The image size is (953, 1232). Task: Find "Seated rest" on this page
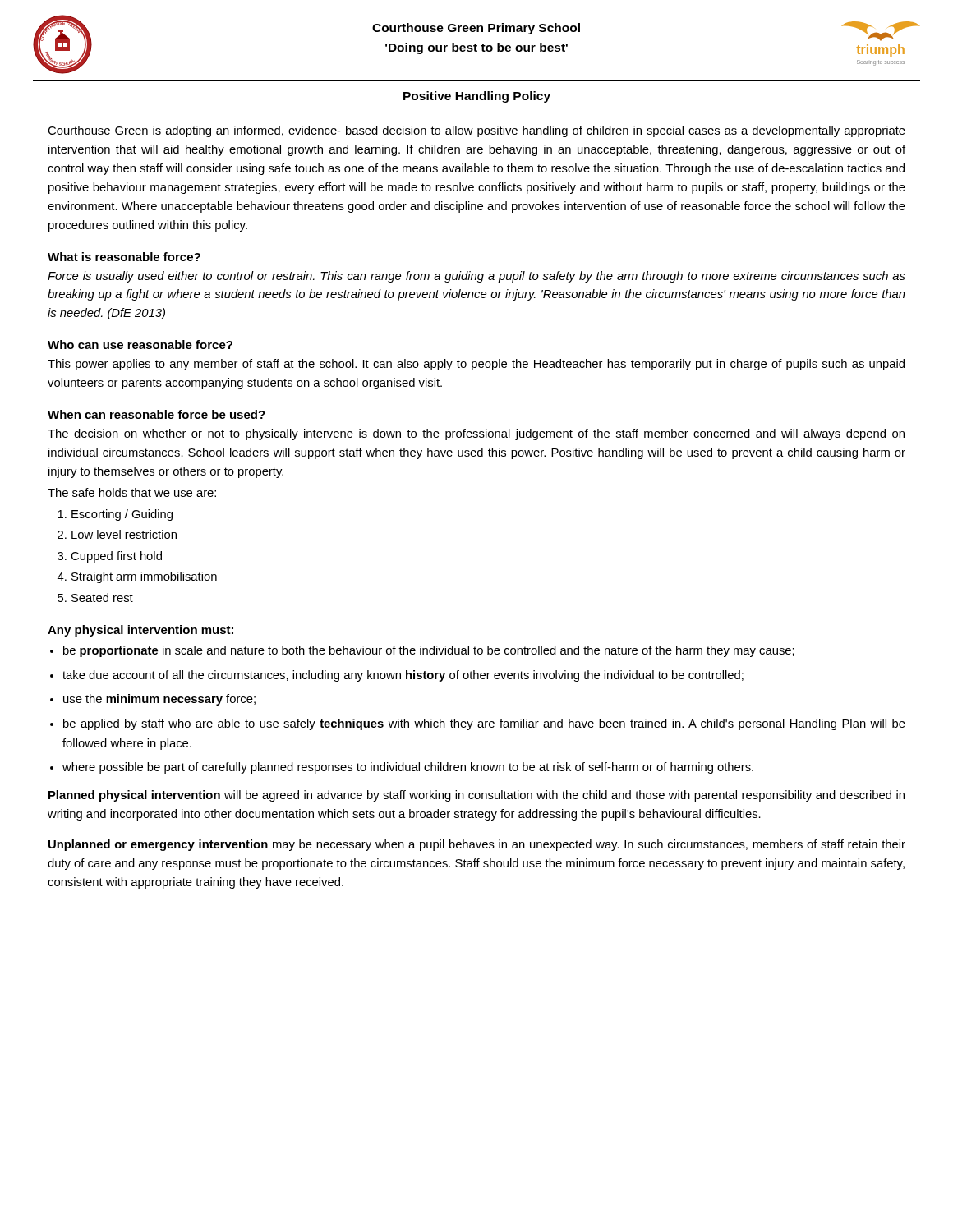point(102,598)
